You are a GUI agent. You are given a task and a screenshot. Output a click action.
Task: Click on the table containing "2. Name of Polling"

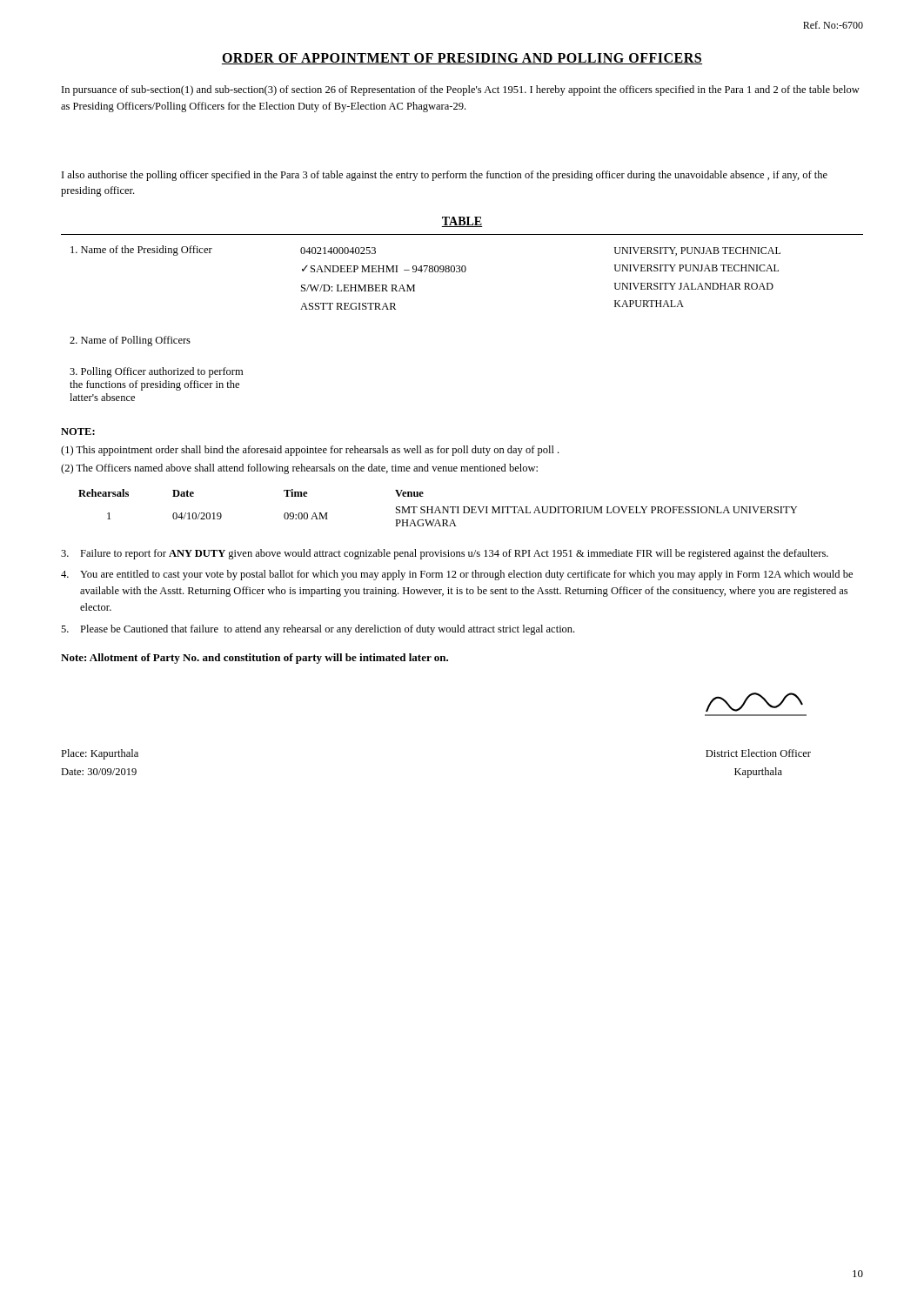point(462,324)
